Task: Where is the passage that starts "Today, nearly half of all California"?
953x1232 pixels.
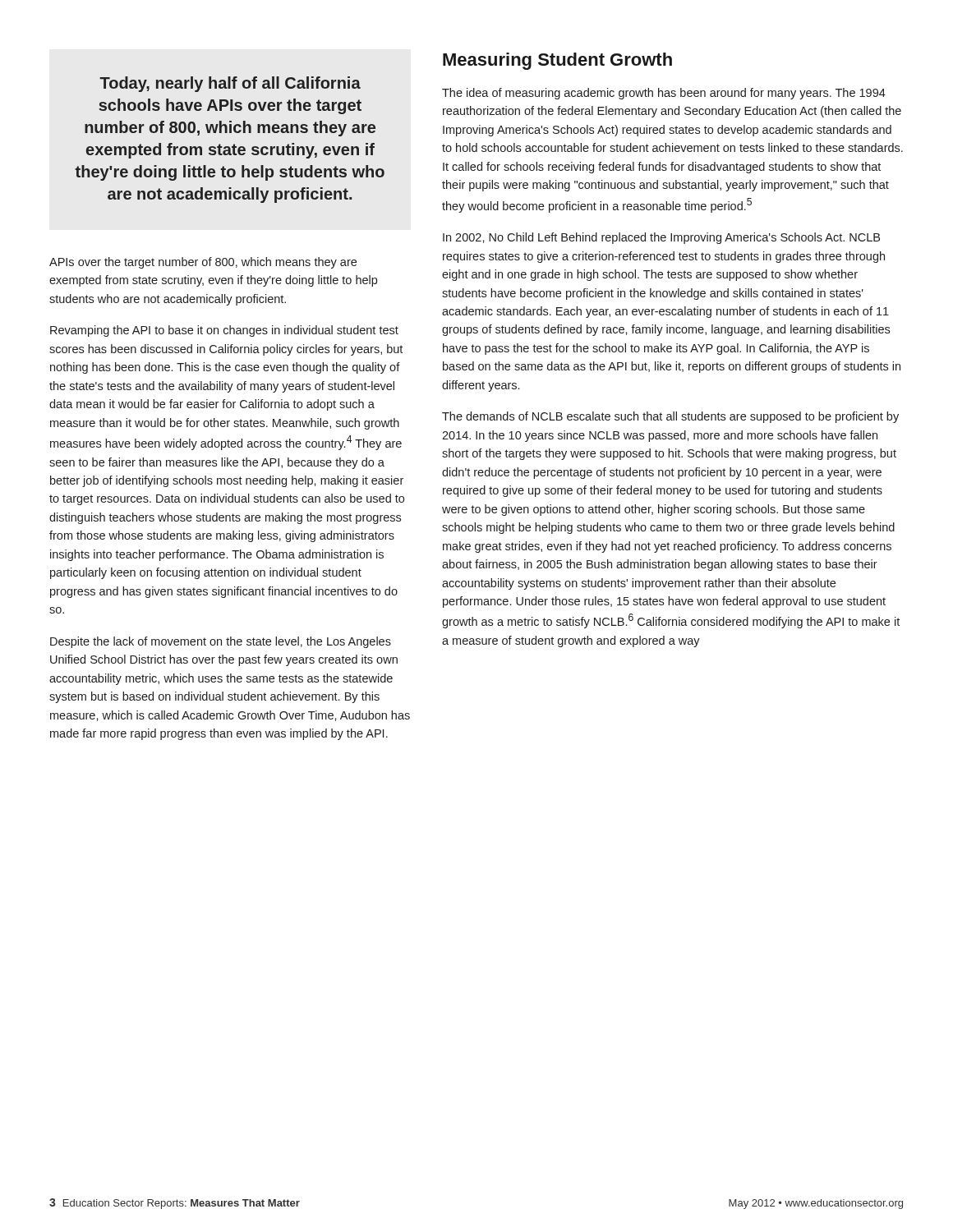Action: [230, 139]
